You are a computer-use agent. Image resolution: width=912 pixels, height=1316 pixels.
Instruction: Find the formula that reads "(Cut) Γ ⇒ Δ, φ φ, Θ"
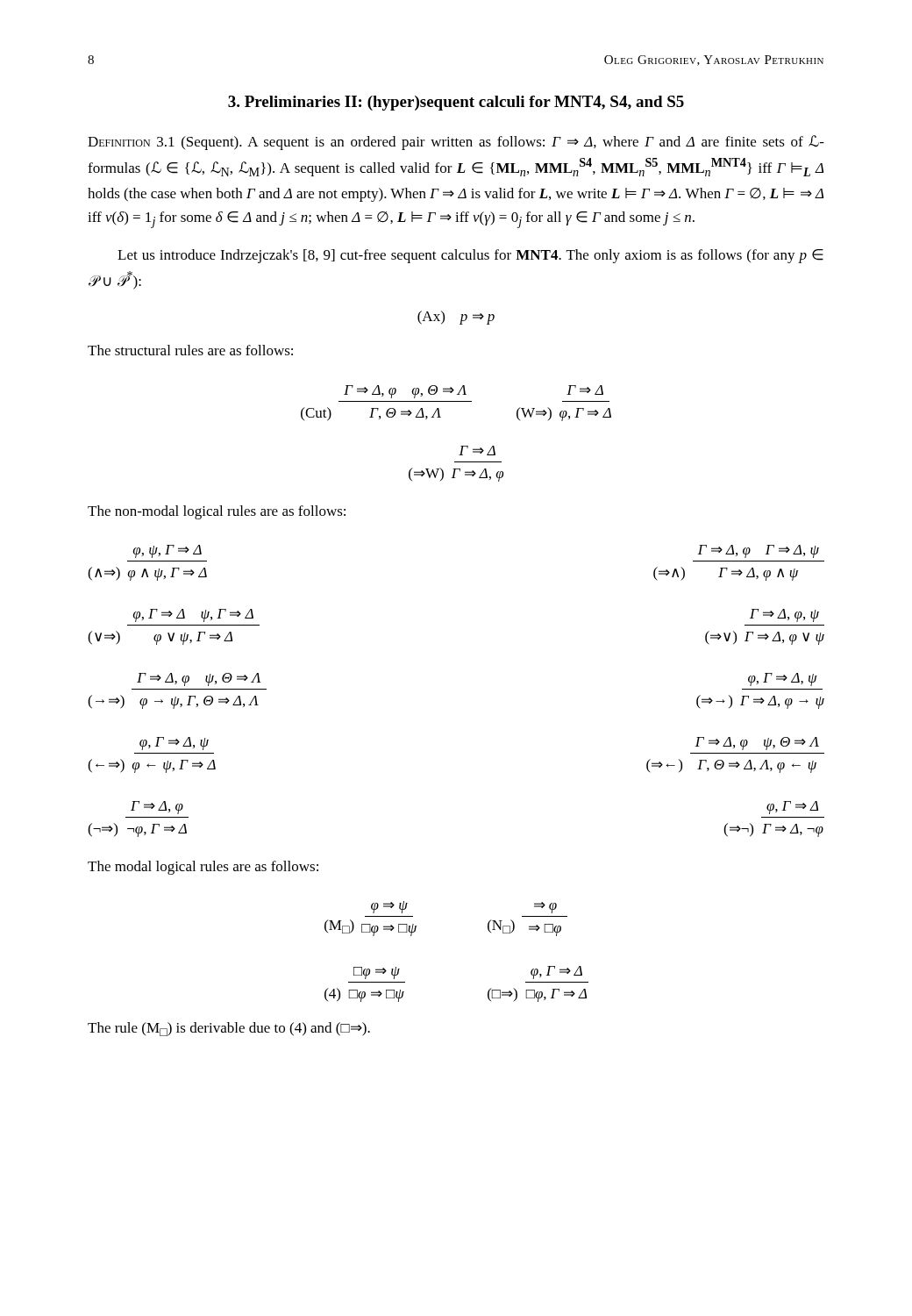pyautogui.click(x=456, y=401)
